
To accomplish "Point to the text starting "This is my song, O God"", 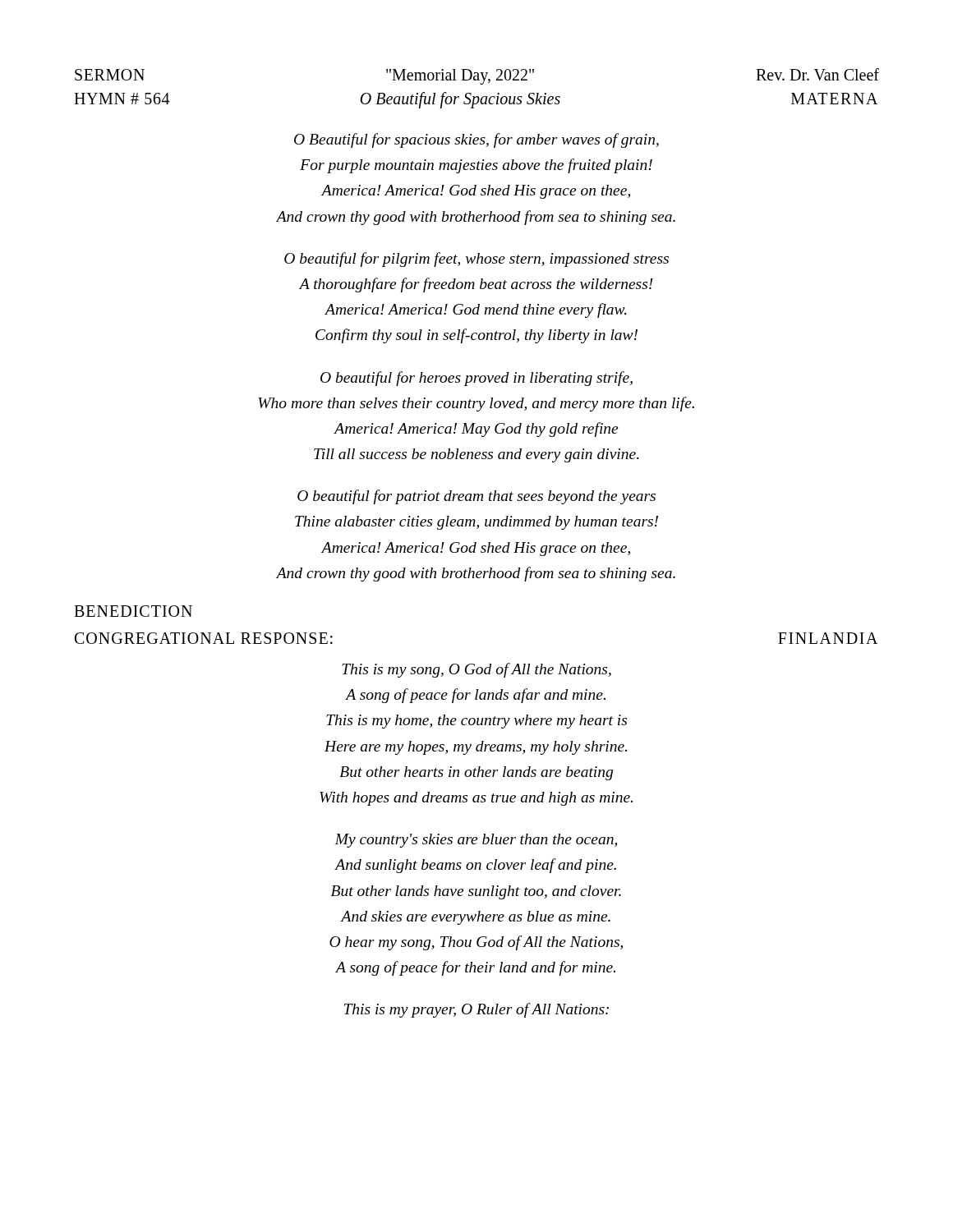I will (476, 733).
